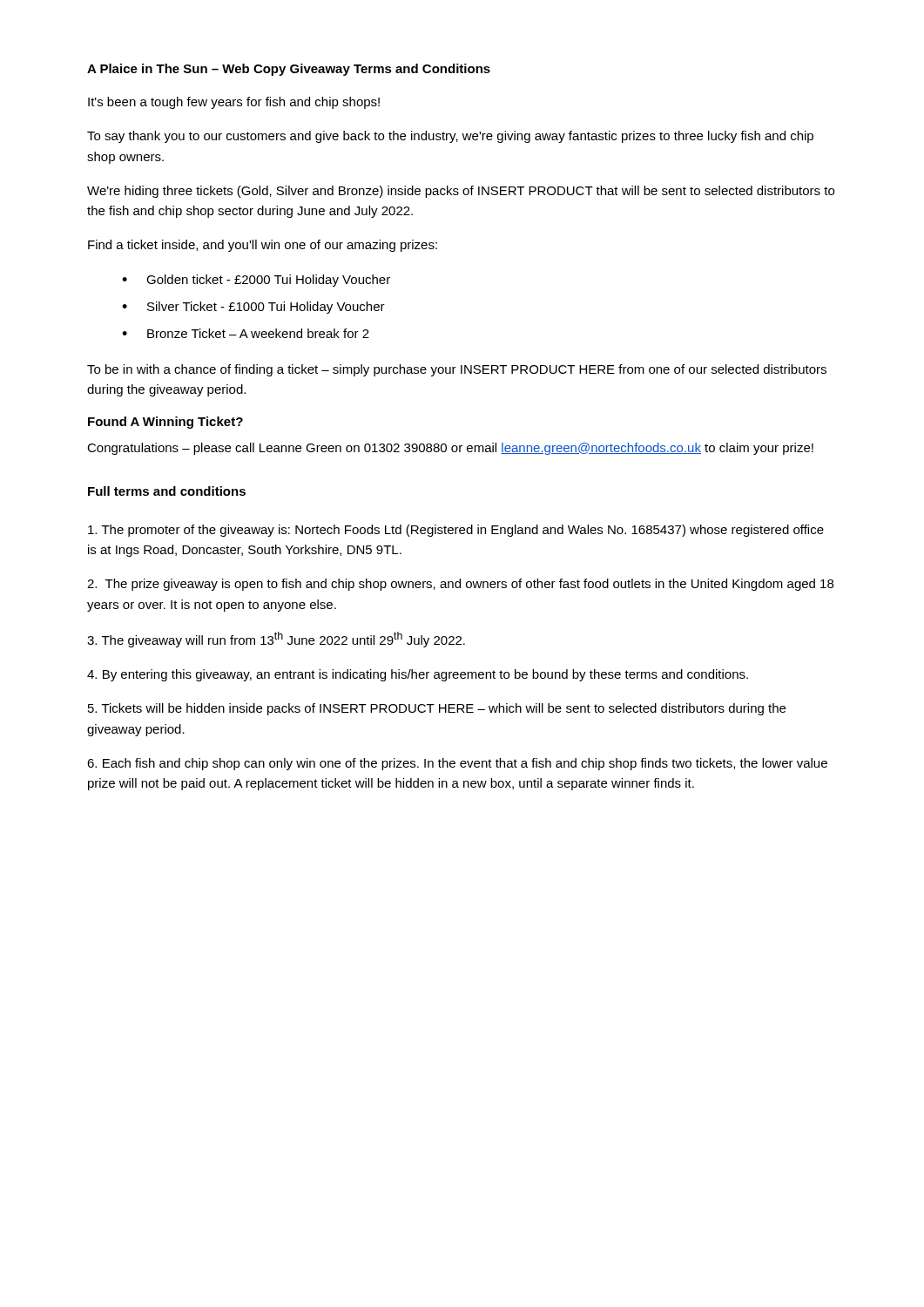Click the passage that begins "The promoter of"
The width and height of the screenshot is (924, 1307).
tap(455, 539)
